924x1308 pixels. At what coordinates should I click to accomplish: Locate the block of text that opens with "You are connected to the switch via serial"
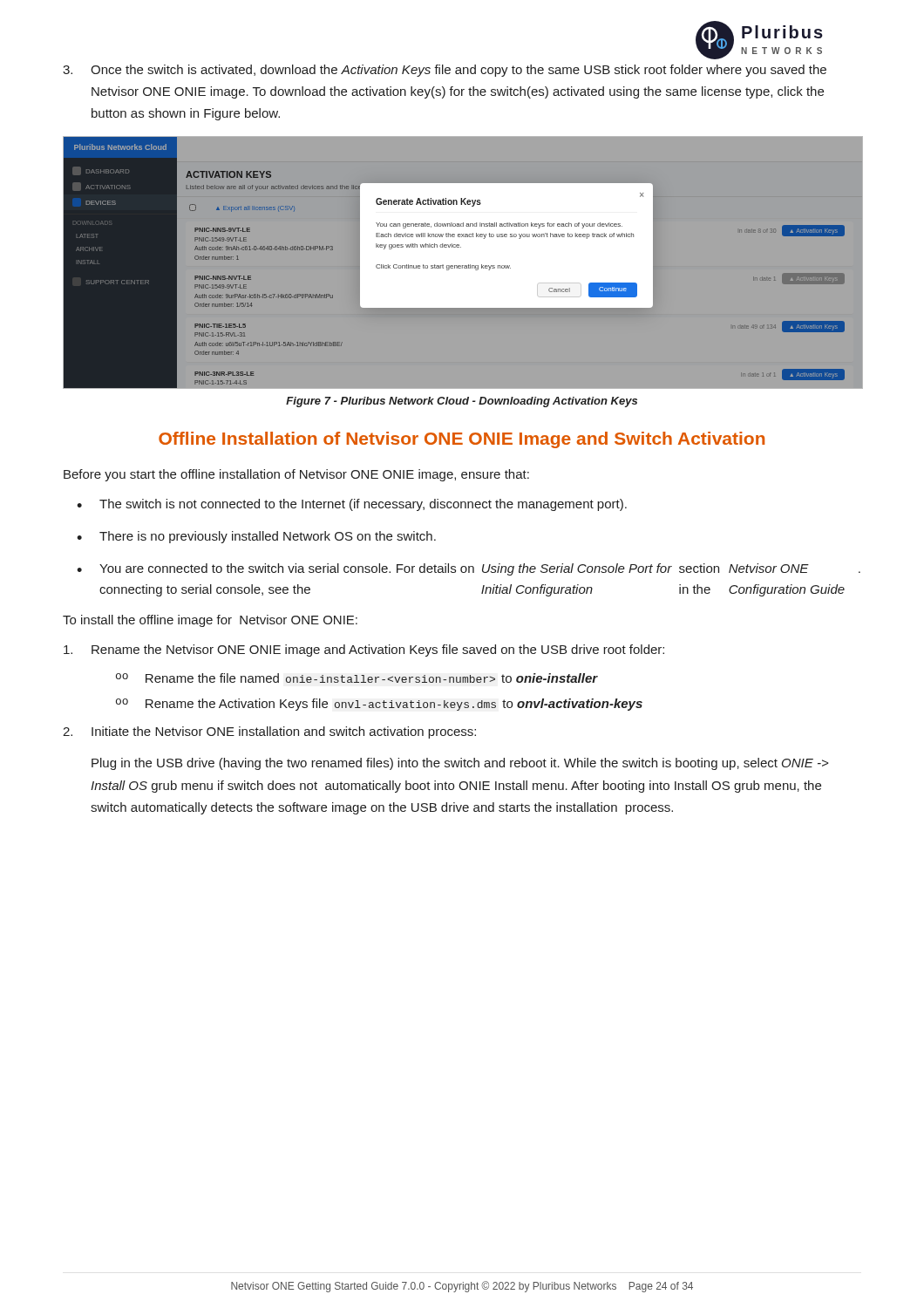tap(480, 579)
